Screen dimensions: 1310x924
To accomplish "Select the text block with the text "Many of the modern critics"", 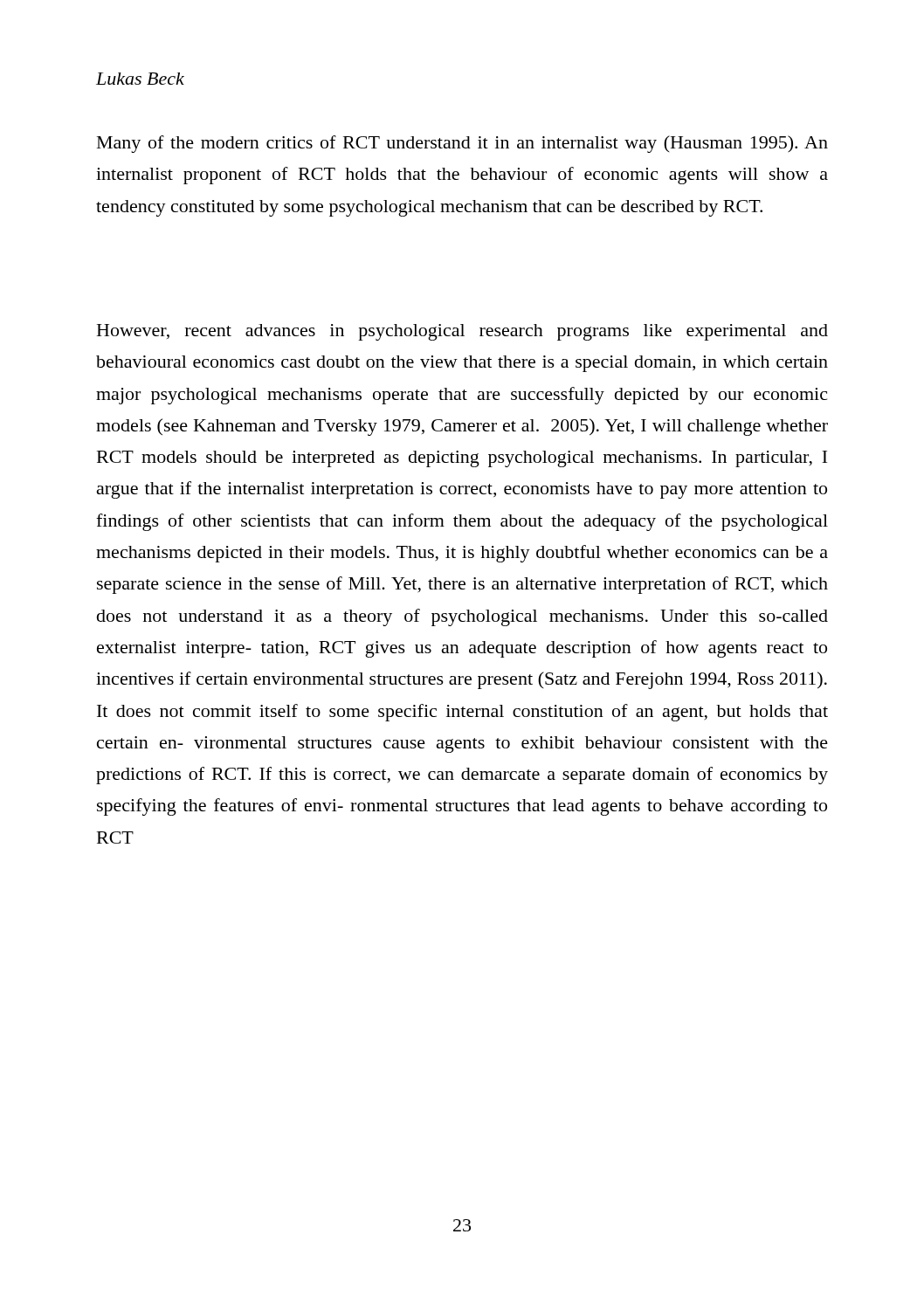I will [x=462, y=174].
